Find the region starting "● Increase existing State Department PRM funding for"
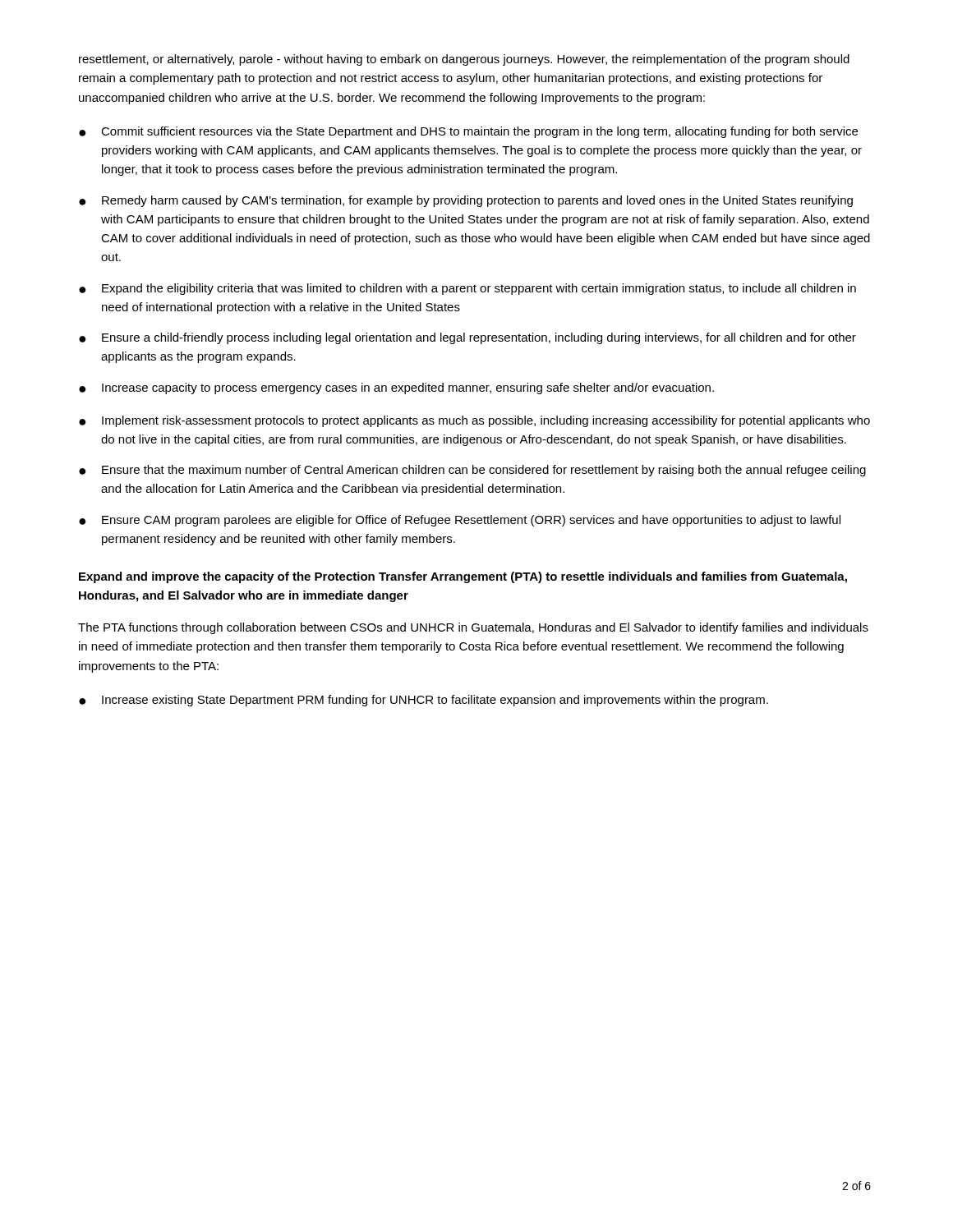This screenshot has width=953, height=1232. point(474,701)
